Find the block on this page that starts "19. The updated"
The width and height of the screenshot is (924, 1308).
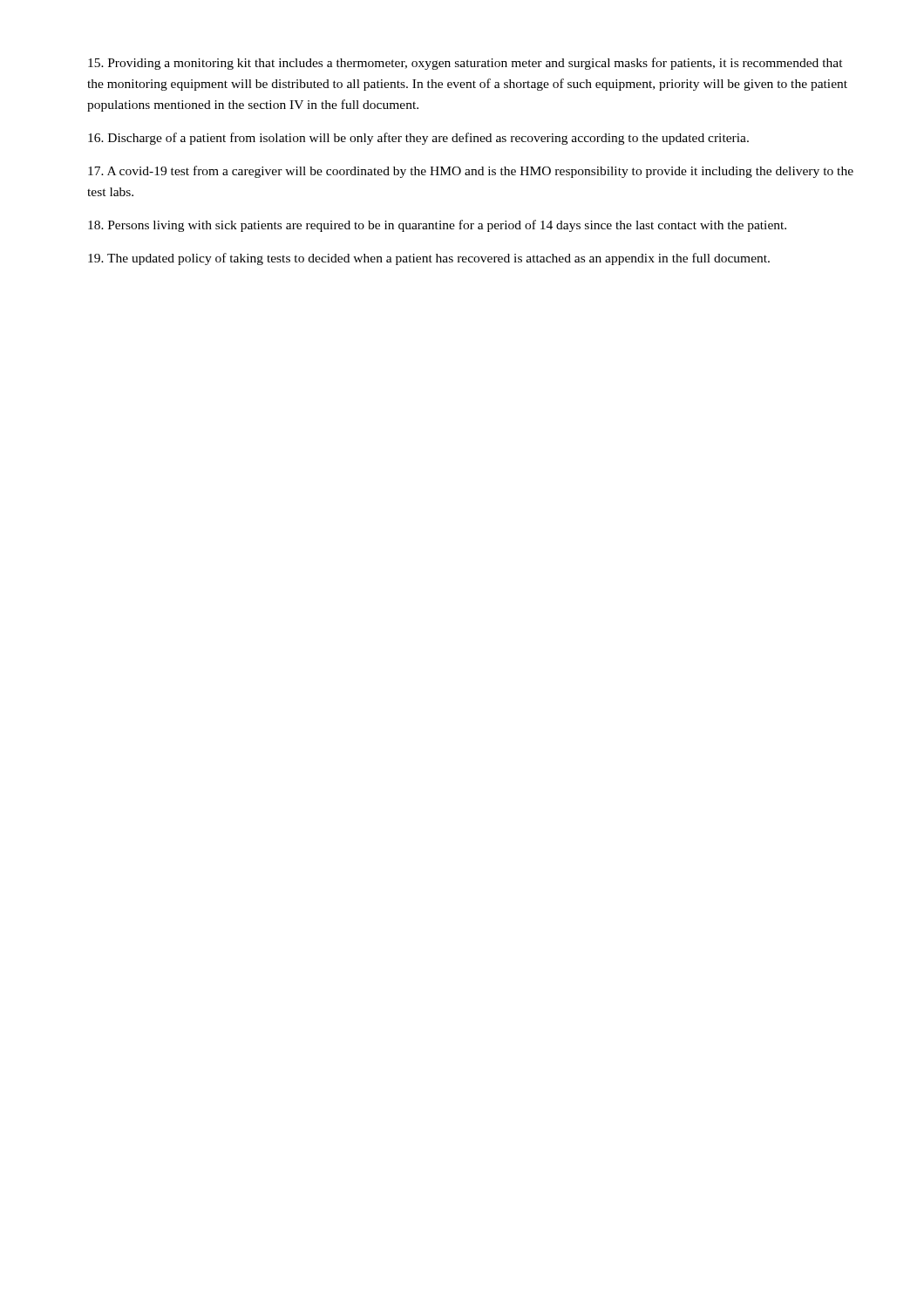point(429,258)
